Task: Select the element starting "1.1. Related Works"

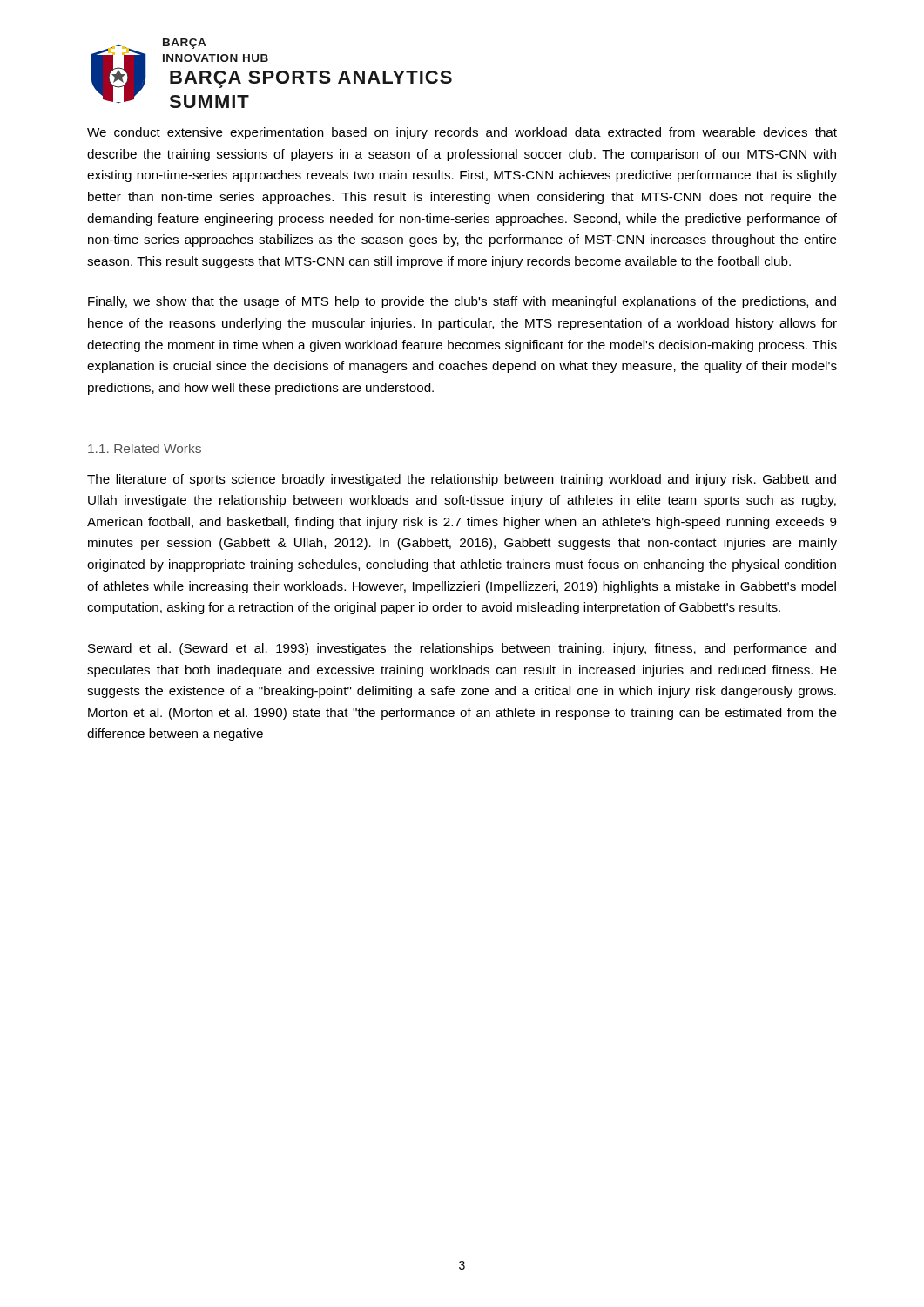Action: pos(144,448)
